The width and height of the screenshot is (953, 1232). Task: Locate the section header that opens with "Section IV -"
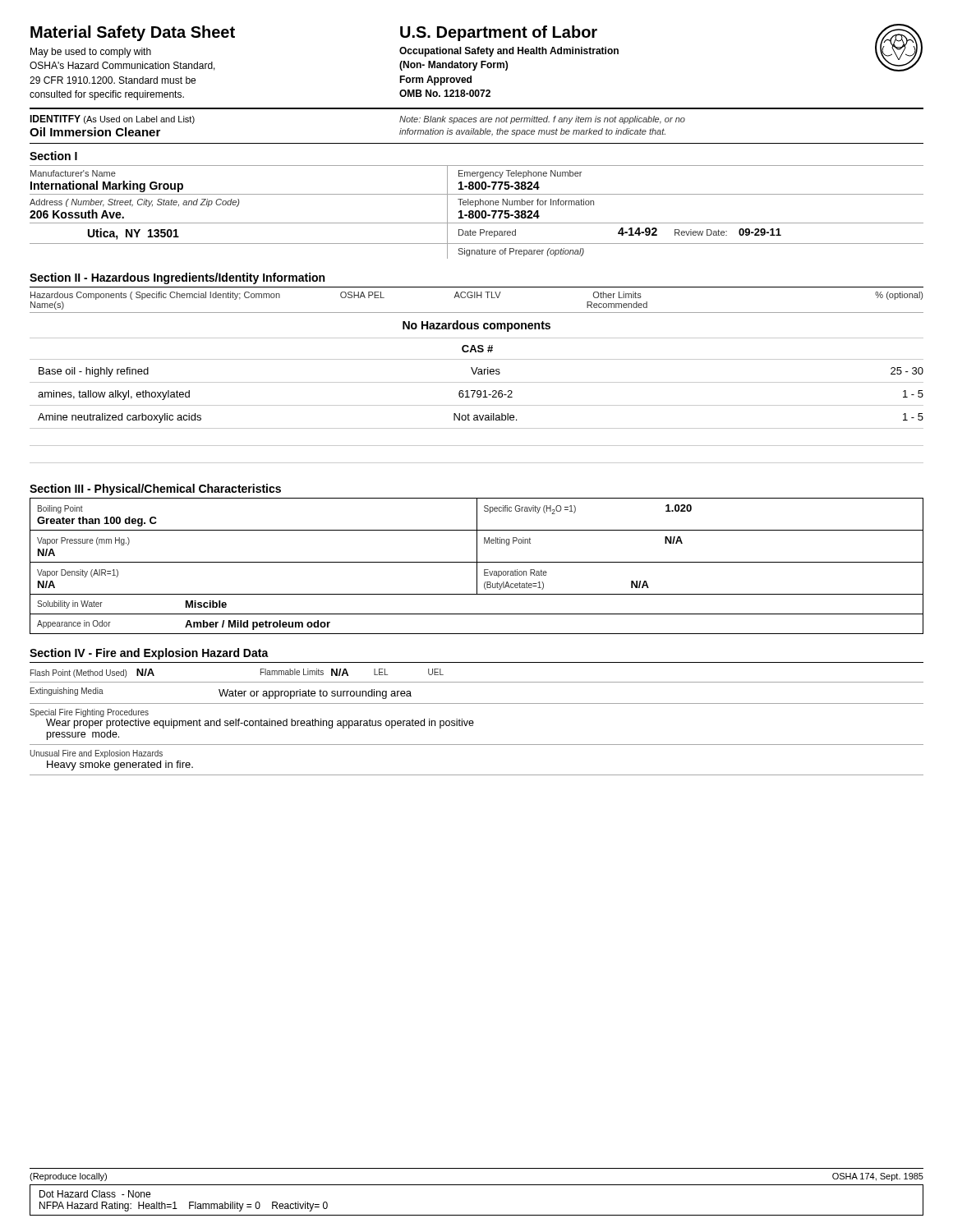coord(149,653)
